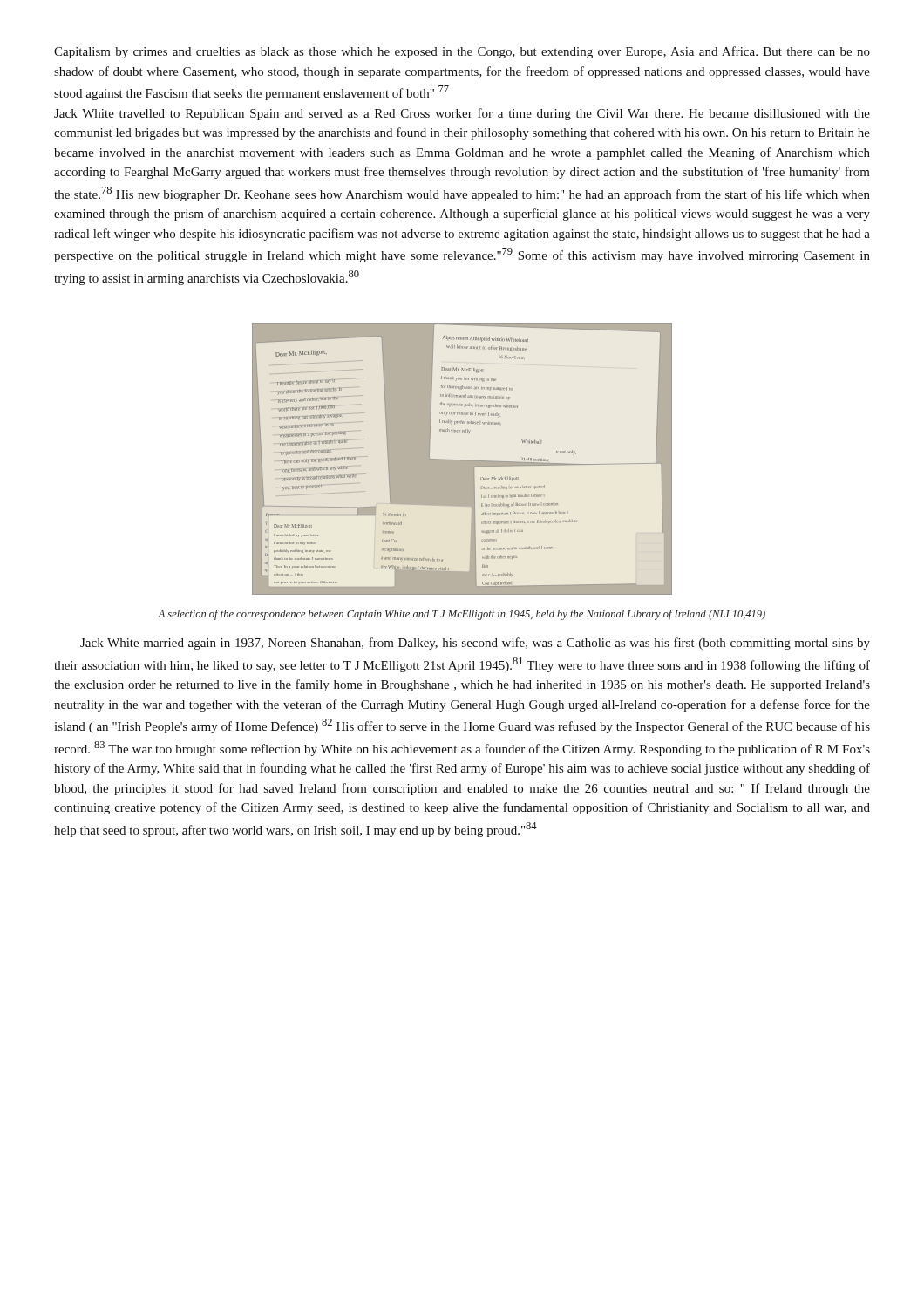Find a photo
Image resolution: width=924 pixels, height=1308 pixels.
pos(462,459)
